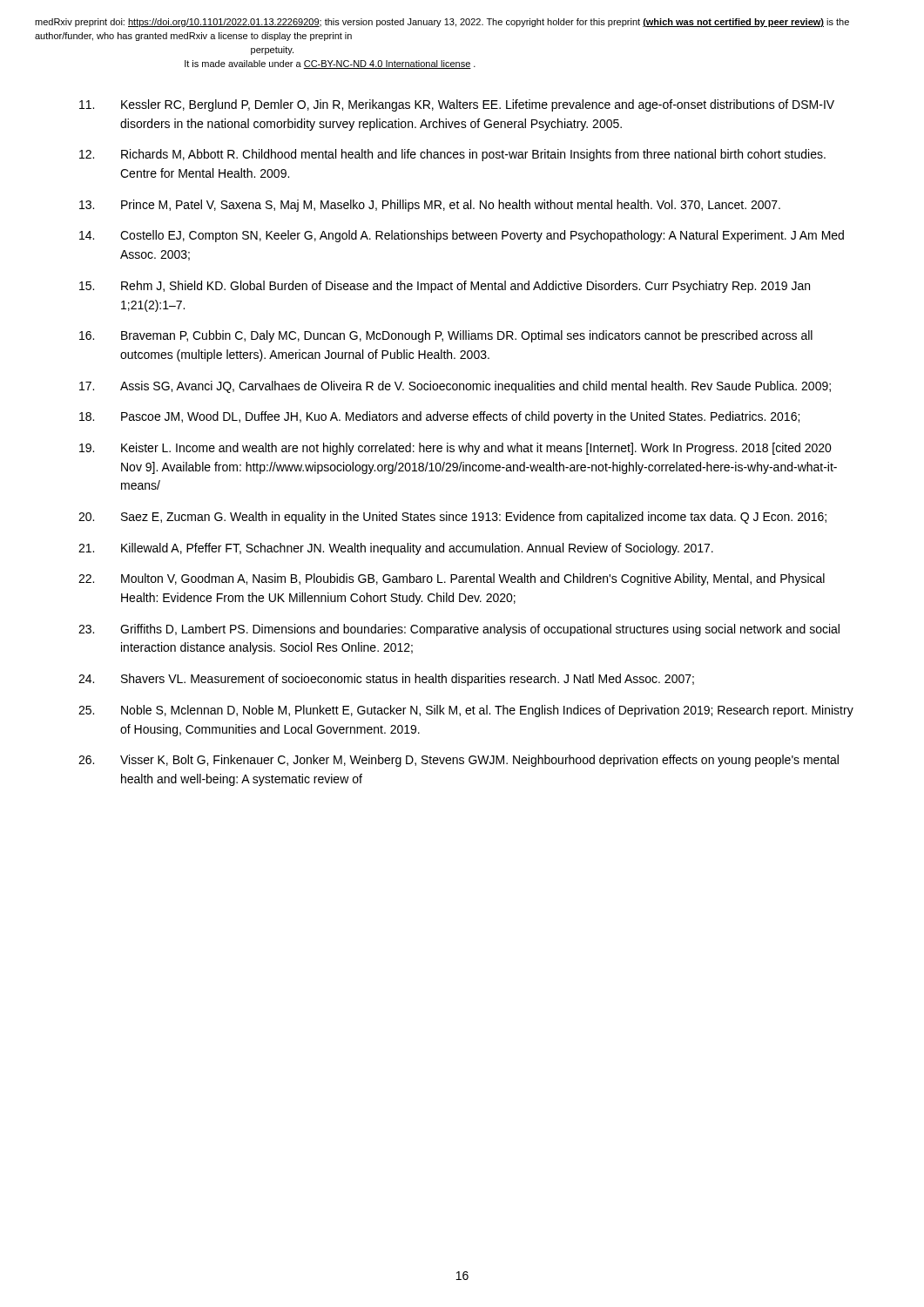
Task: Locate the list item with the text "15. Rehm J, Shield"
Action: click(x=466, y=296)
